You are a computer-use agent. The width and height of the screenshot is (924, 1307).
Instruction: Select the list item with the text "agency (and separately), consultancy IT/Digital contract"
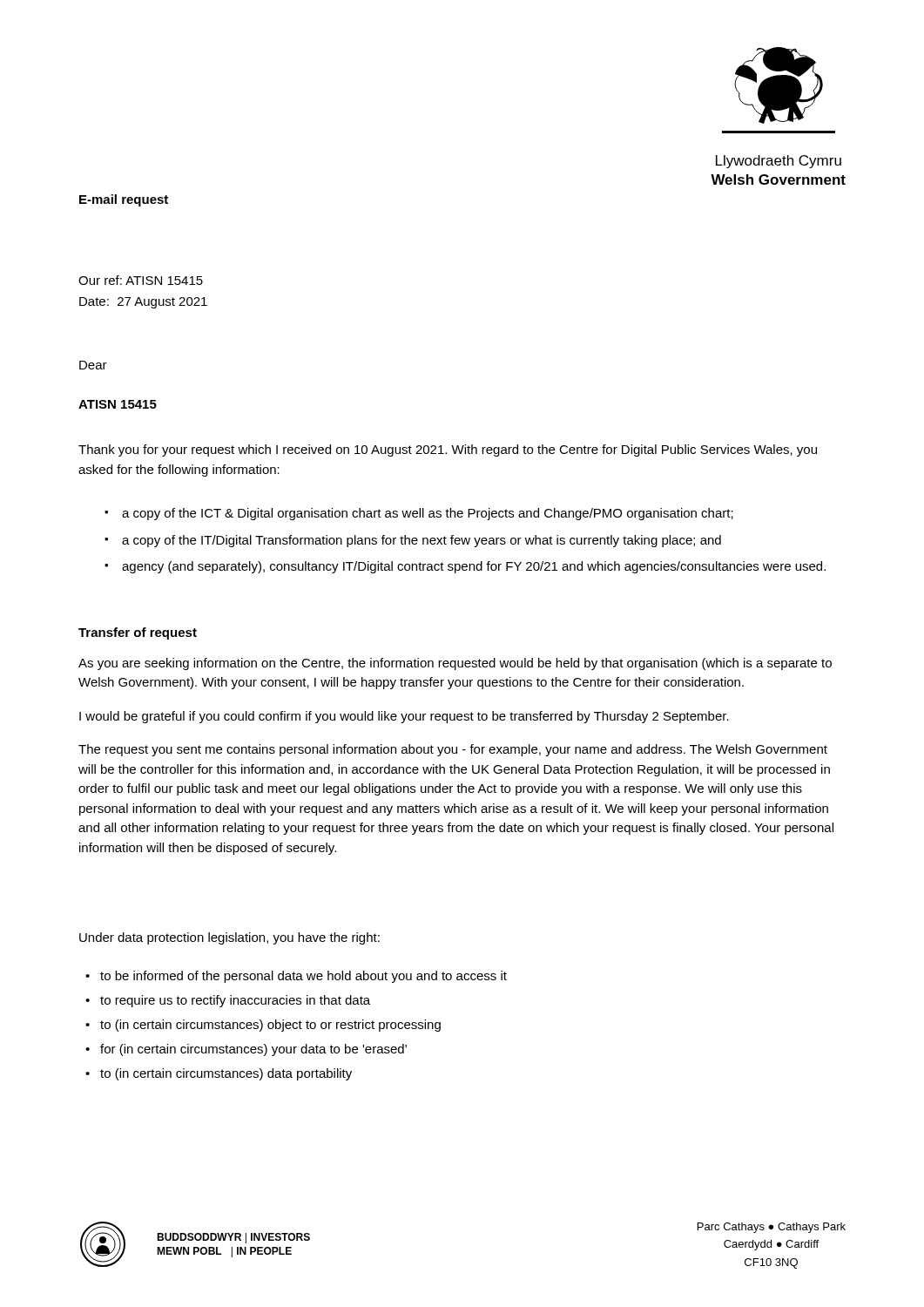point(474,566)
